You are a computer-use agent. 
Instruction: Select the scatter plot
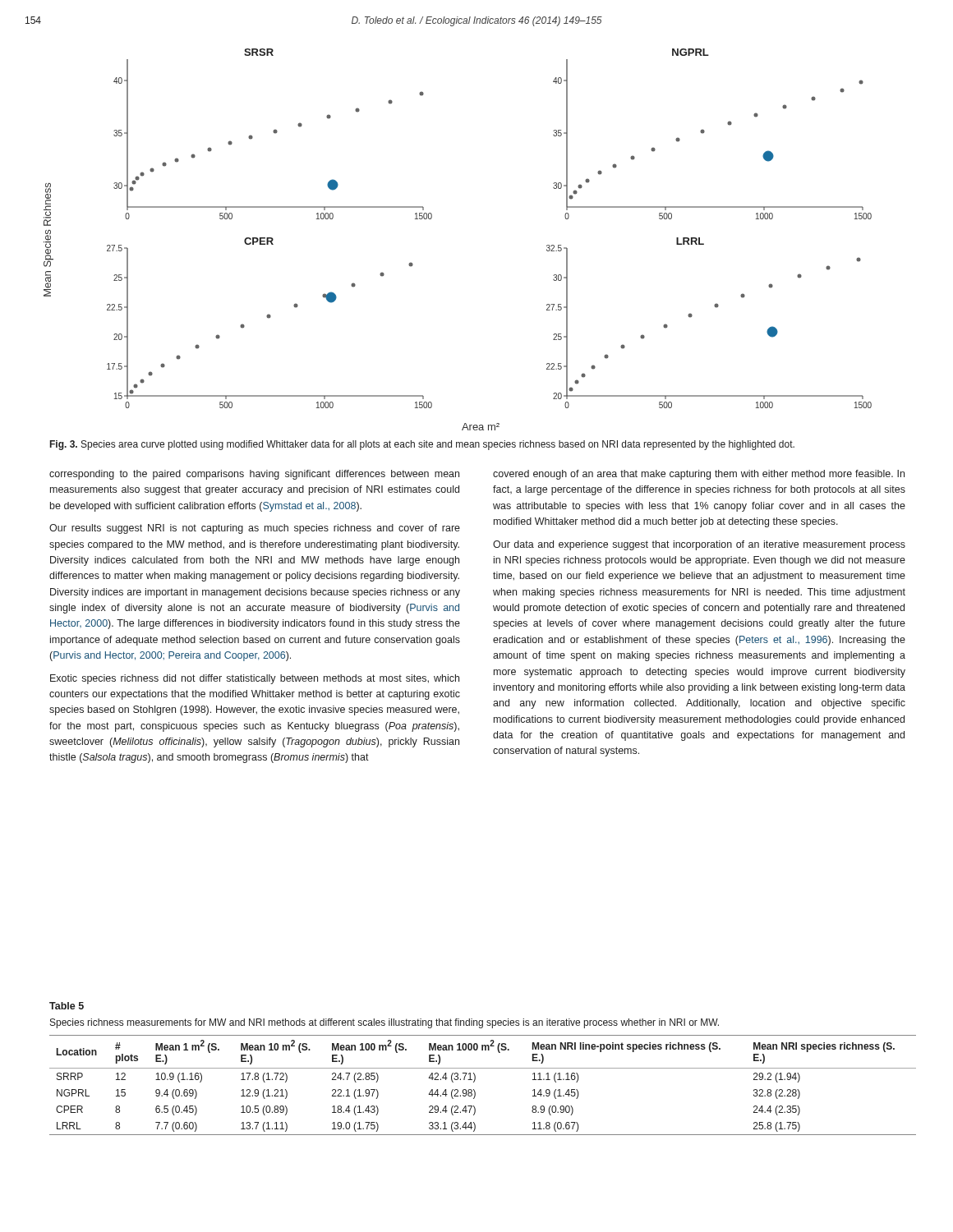pyautogui.click(x=481, y=236)
